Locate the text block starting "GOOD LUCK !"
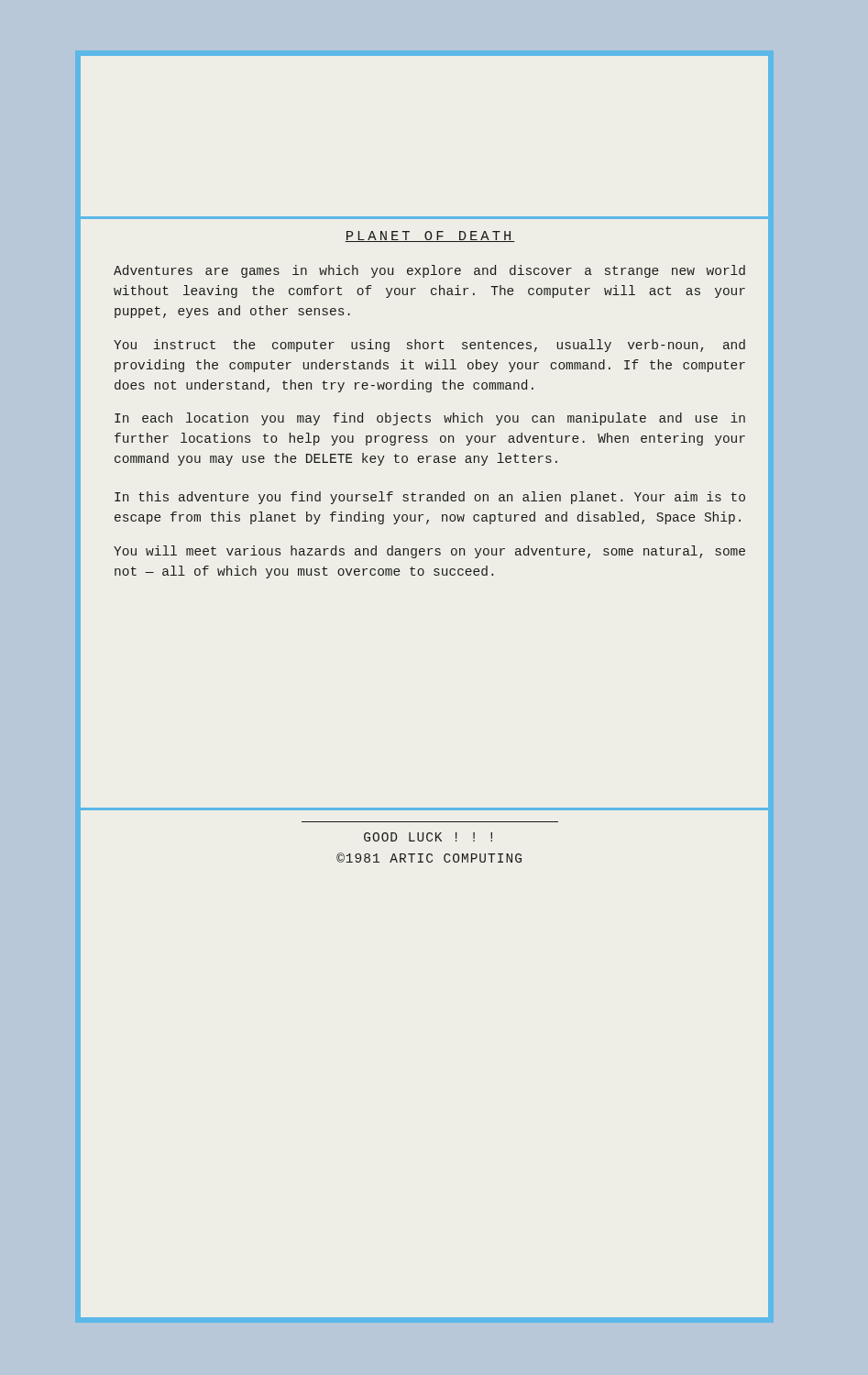This screenshot has width=868, height=1375. [430, 846]
